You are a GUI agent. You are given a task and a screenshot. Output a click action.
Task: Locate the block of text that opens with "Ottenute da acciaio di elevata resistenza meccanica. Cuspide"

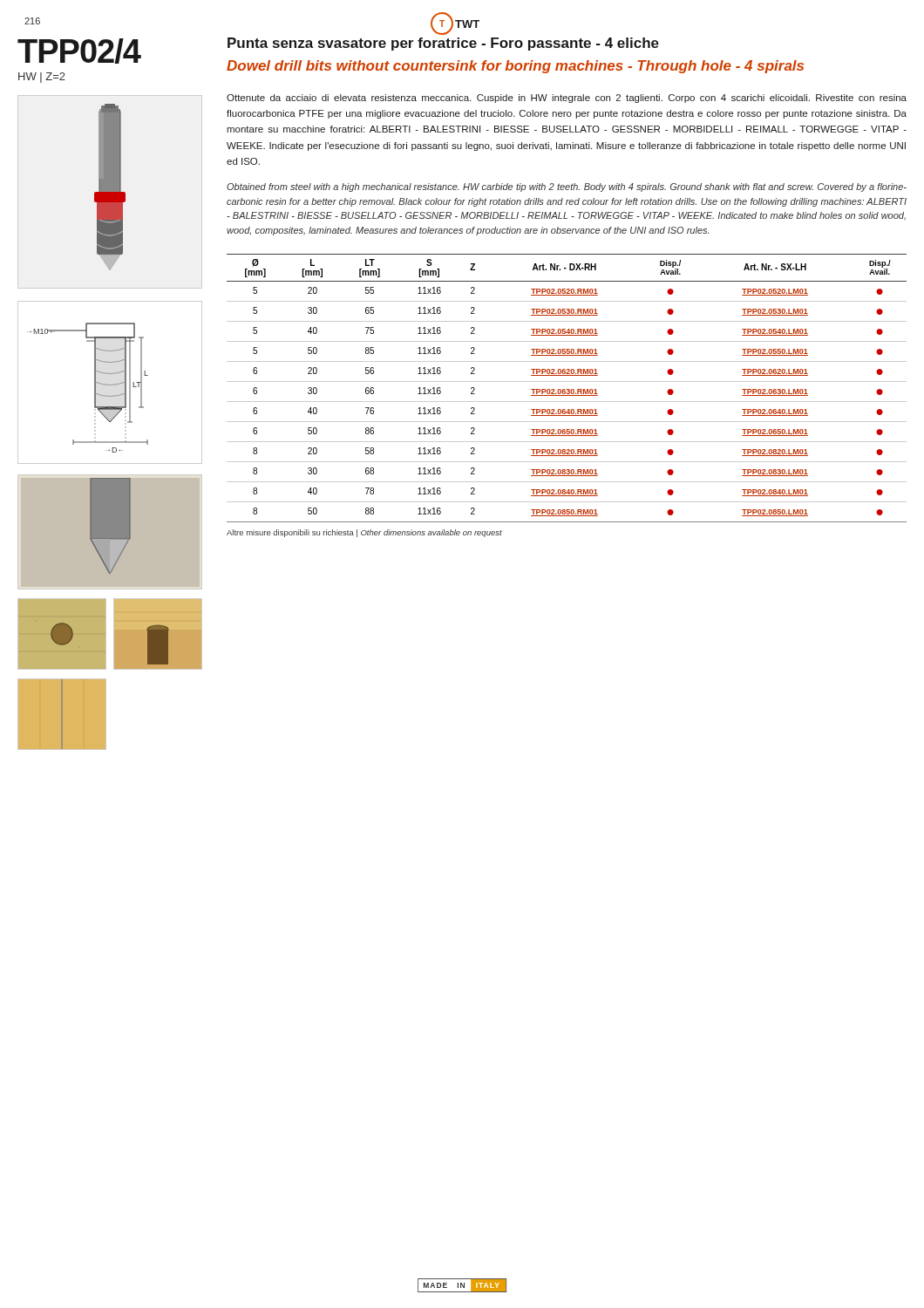point(567,129)
